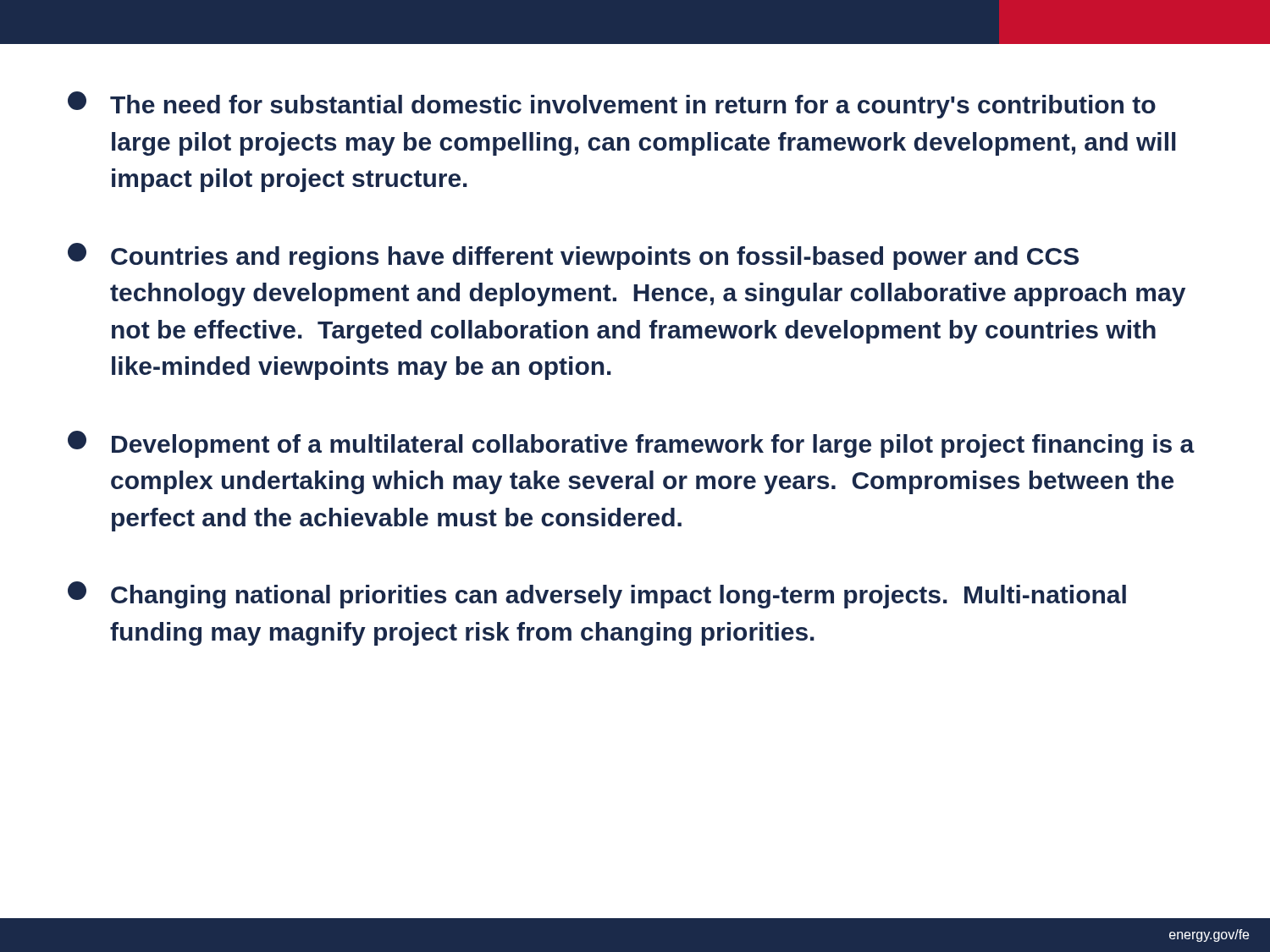The height and width of the screenshot is (952, 1270).
Task: Find the list item that reads "Changing national priorities can adversely impact long-term"
Action: point(635,613)
